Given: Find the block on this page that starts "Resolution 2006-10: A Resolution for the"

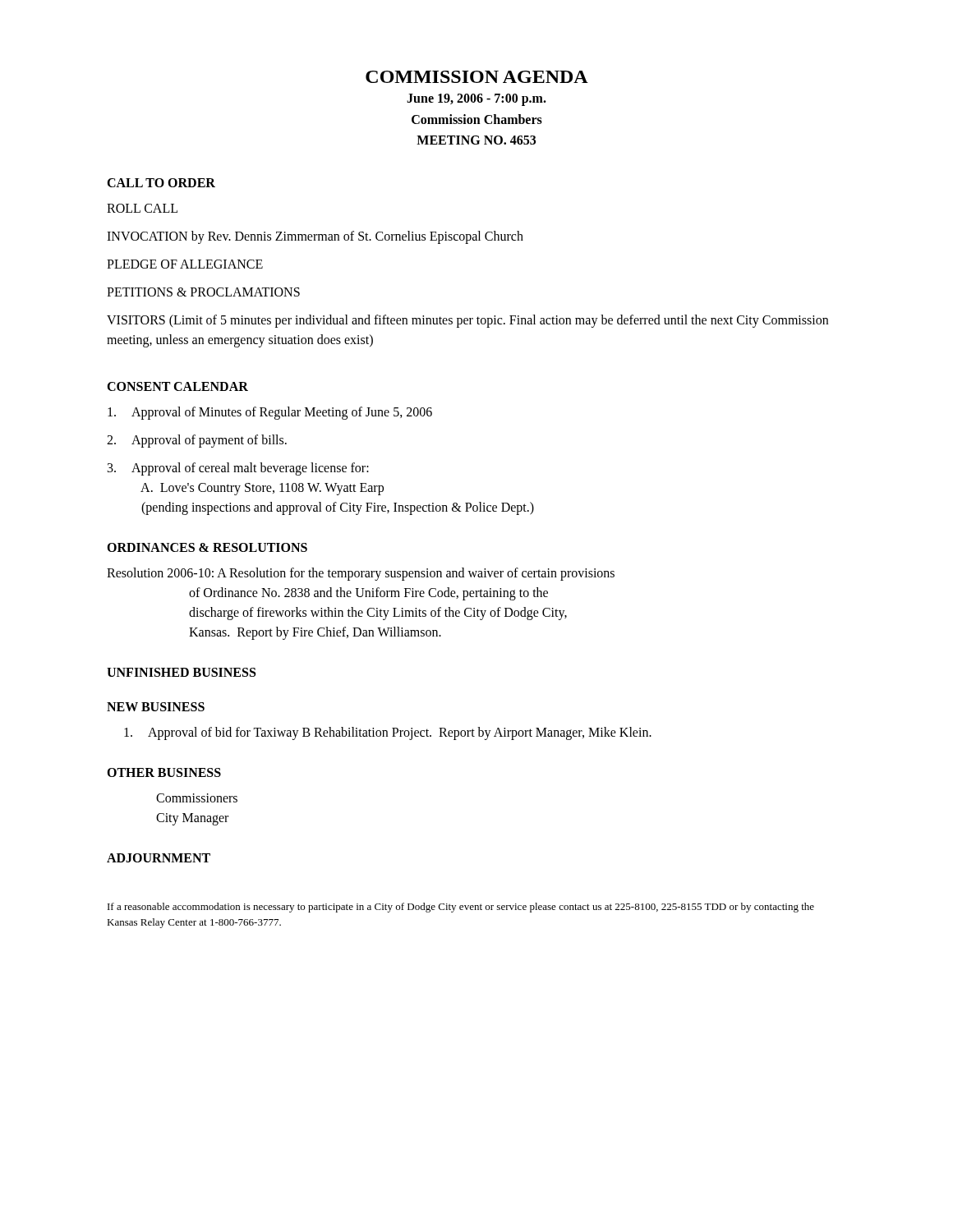Looking at the screenshot, I should click(476, 604).
